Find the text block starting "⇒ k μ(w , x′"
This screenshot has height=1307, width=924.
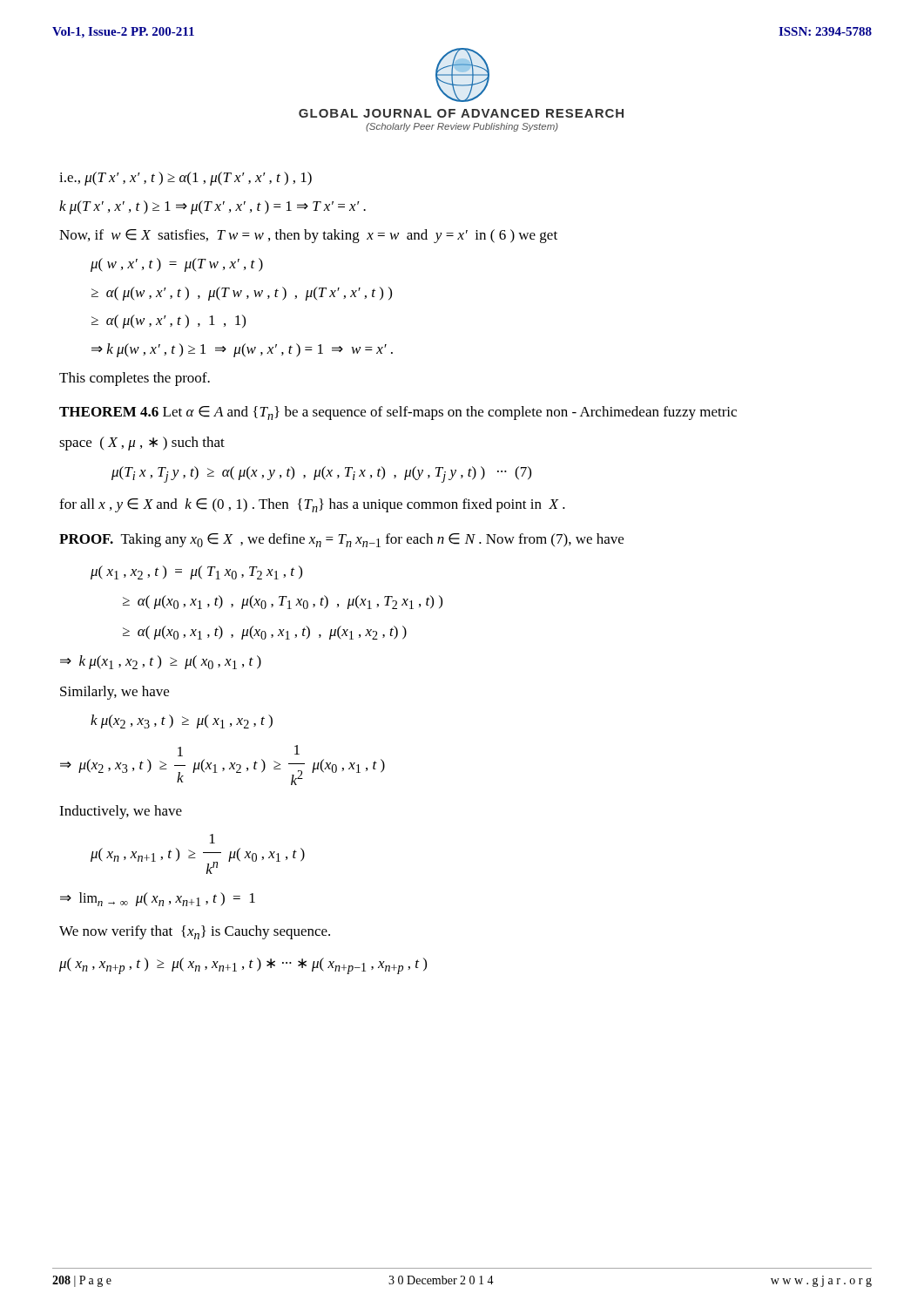coord(242,349)
